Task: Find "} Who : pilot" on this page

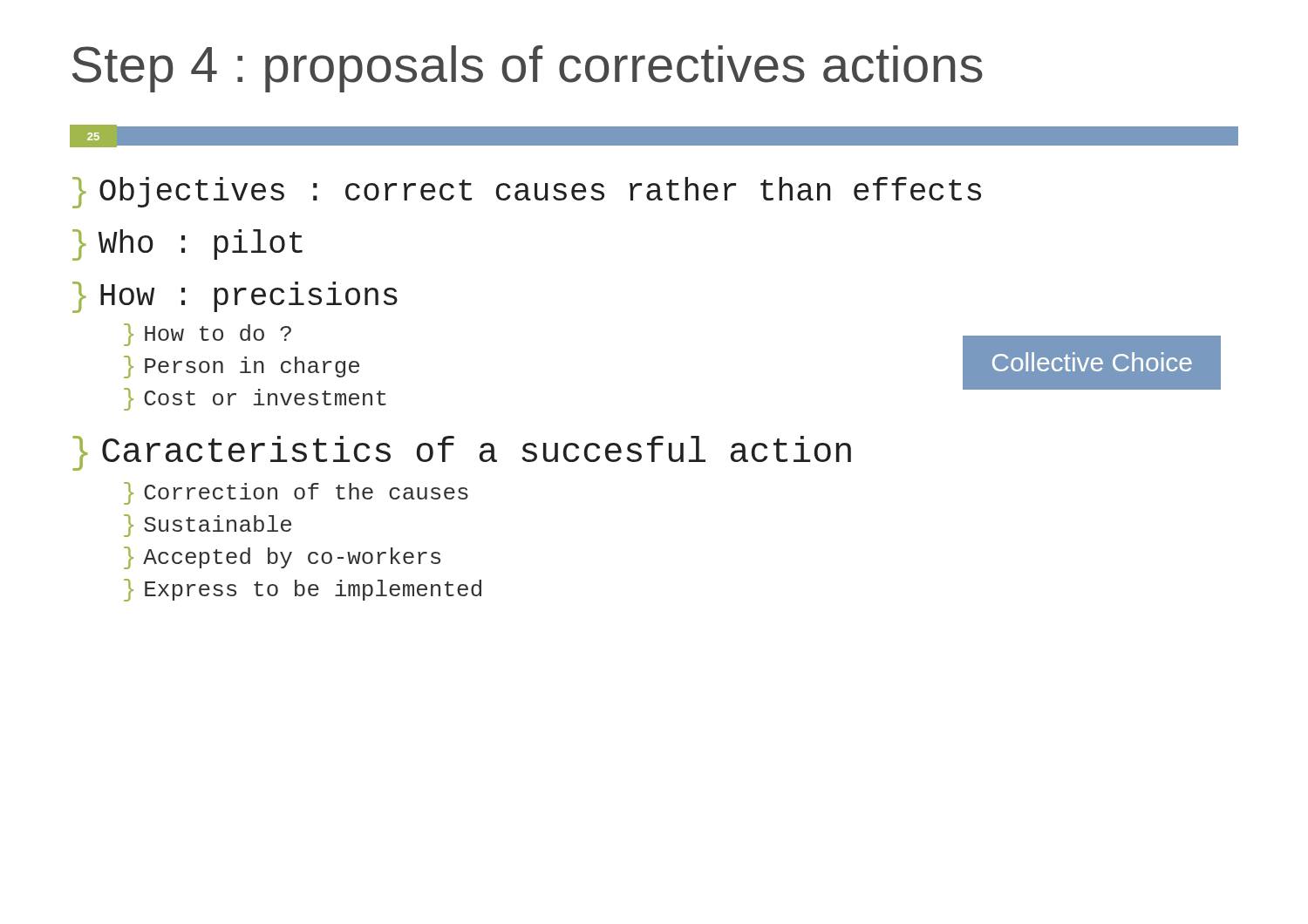Action: point(188,245)
